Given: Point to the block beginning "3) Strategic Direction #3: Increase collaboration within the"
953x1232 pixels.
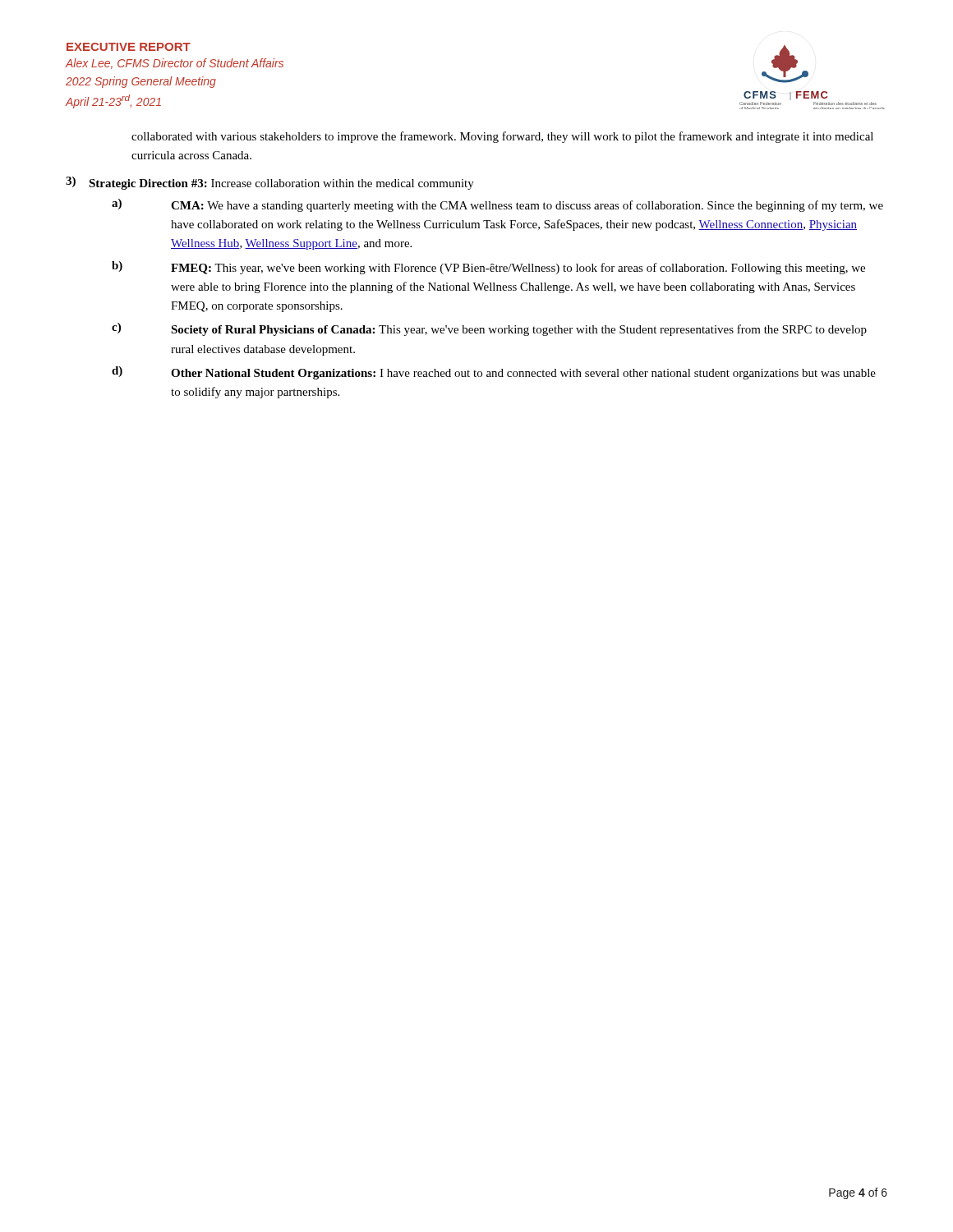Looking at the screenshot, I should [476, 183].
